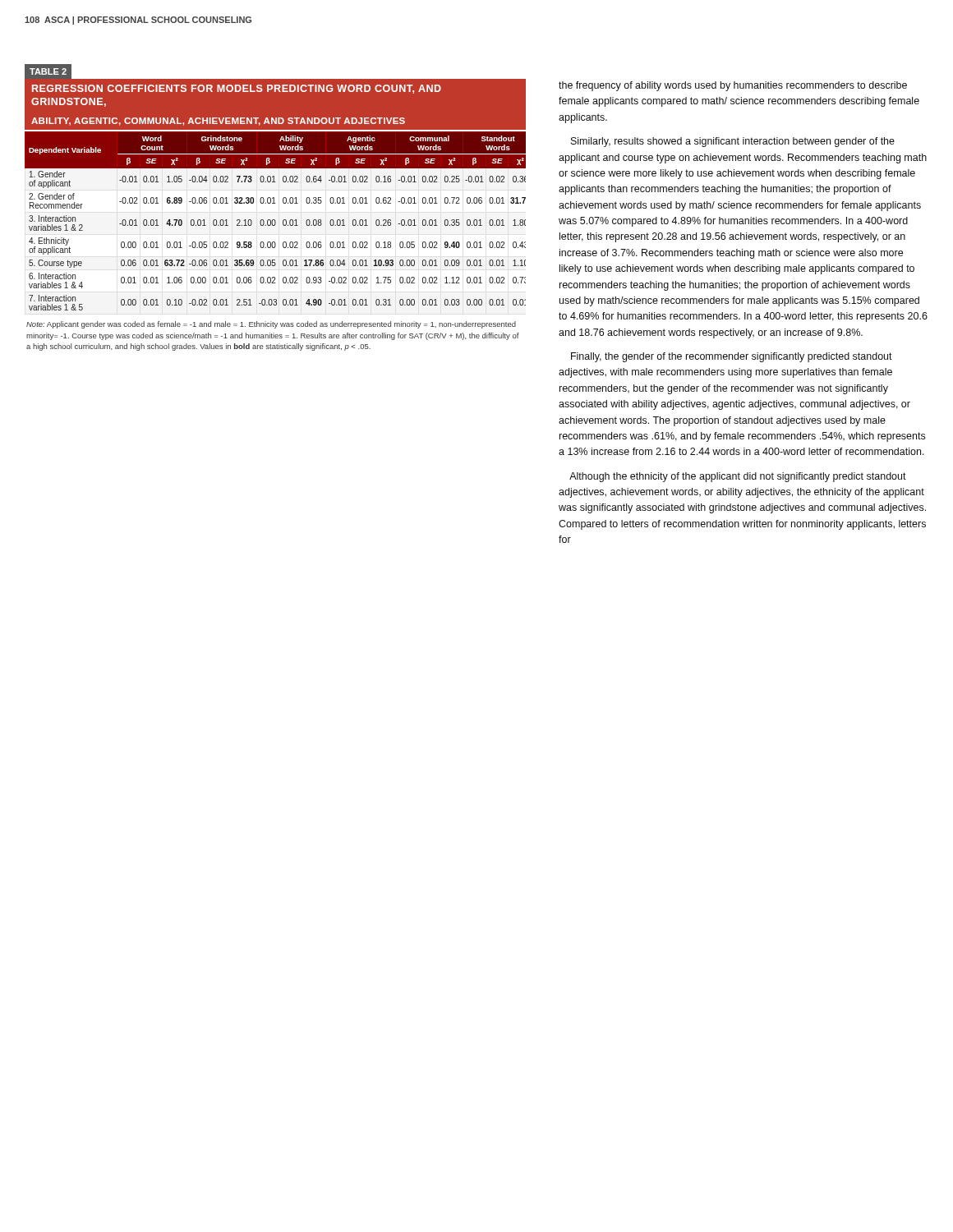Select a table
This screenshot has height=1232, width=953.
pyautogui.click(x=275, y=223)
